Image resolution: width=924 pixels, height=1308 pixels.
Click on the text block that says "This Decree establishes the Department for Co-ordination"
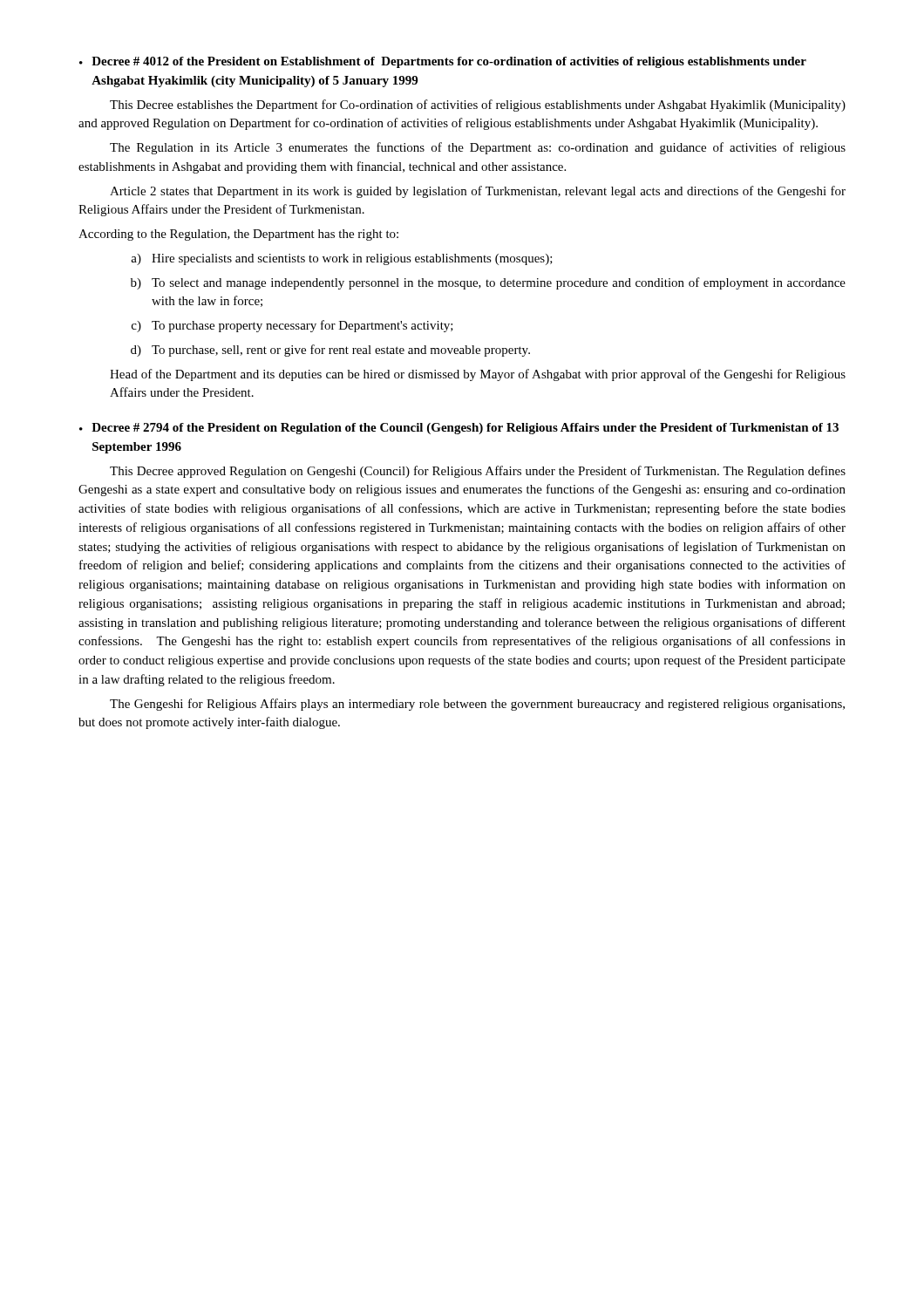[462, 114]
